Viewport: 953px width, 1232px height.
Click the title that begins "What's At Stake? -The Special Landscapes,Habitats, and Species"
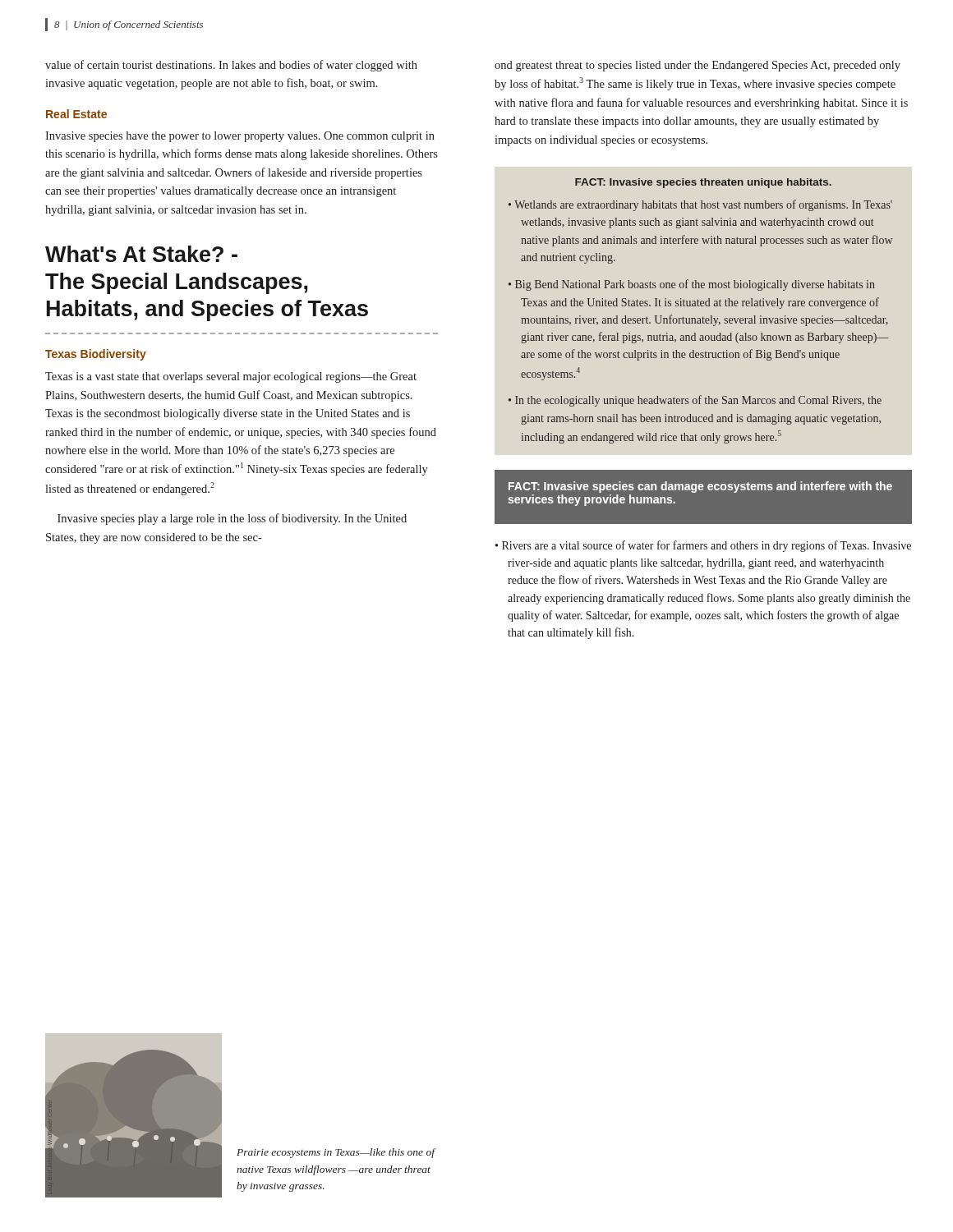(207, 282)
